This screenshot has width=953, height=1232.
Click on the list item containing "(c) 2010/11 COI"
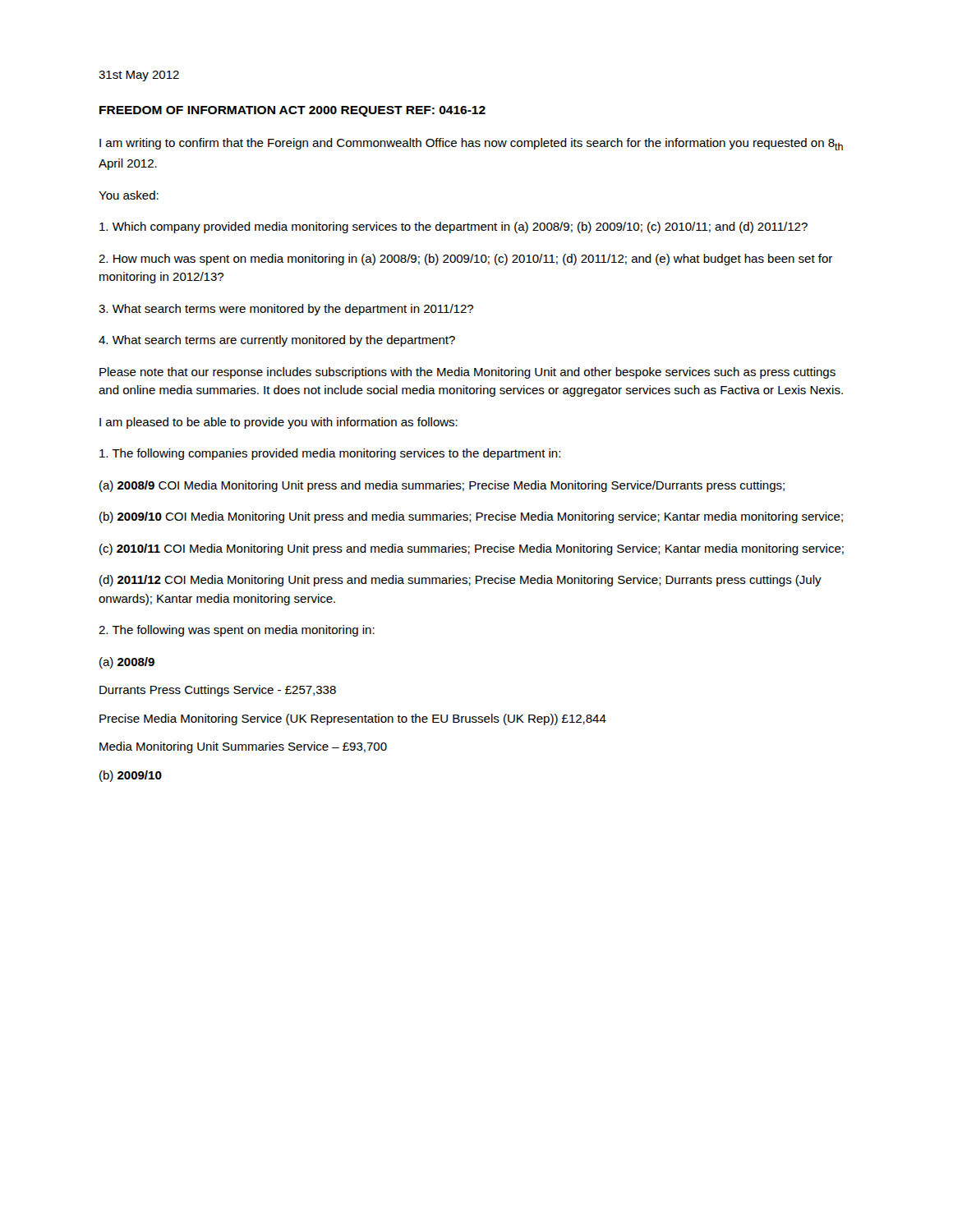(471, 548)
